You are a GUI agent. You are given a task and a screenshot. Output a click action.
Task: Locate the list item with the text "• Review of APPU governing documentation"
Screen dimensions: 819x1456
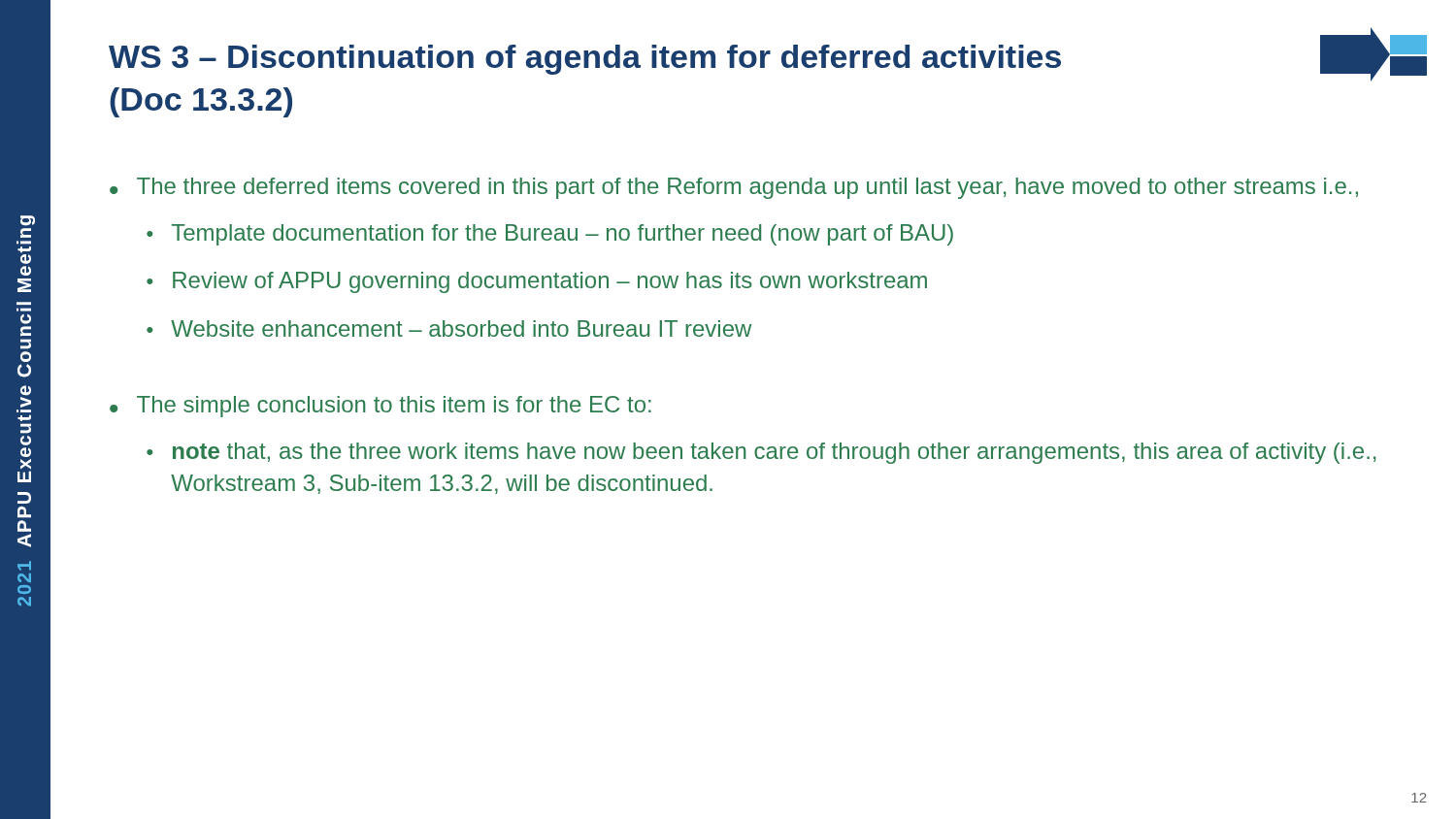tap(537, 281)
